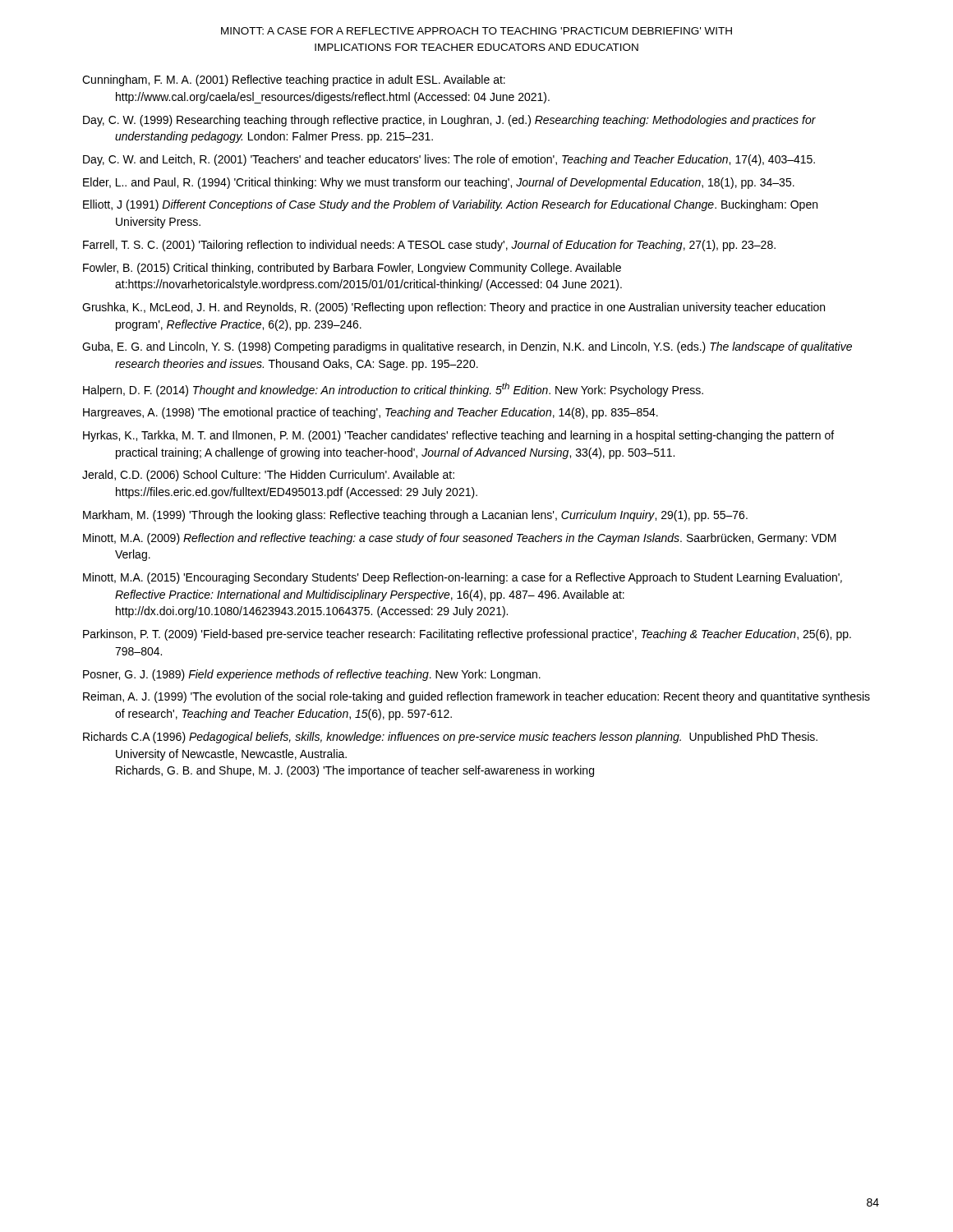Image resolution: width=953 pixels, height=1232 pixels.
Task: Click on the list item that says "Richards C.A (1996) Pedagogical beliefs,"
Action: 450,738
